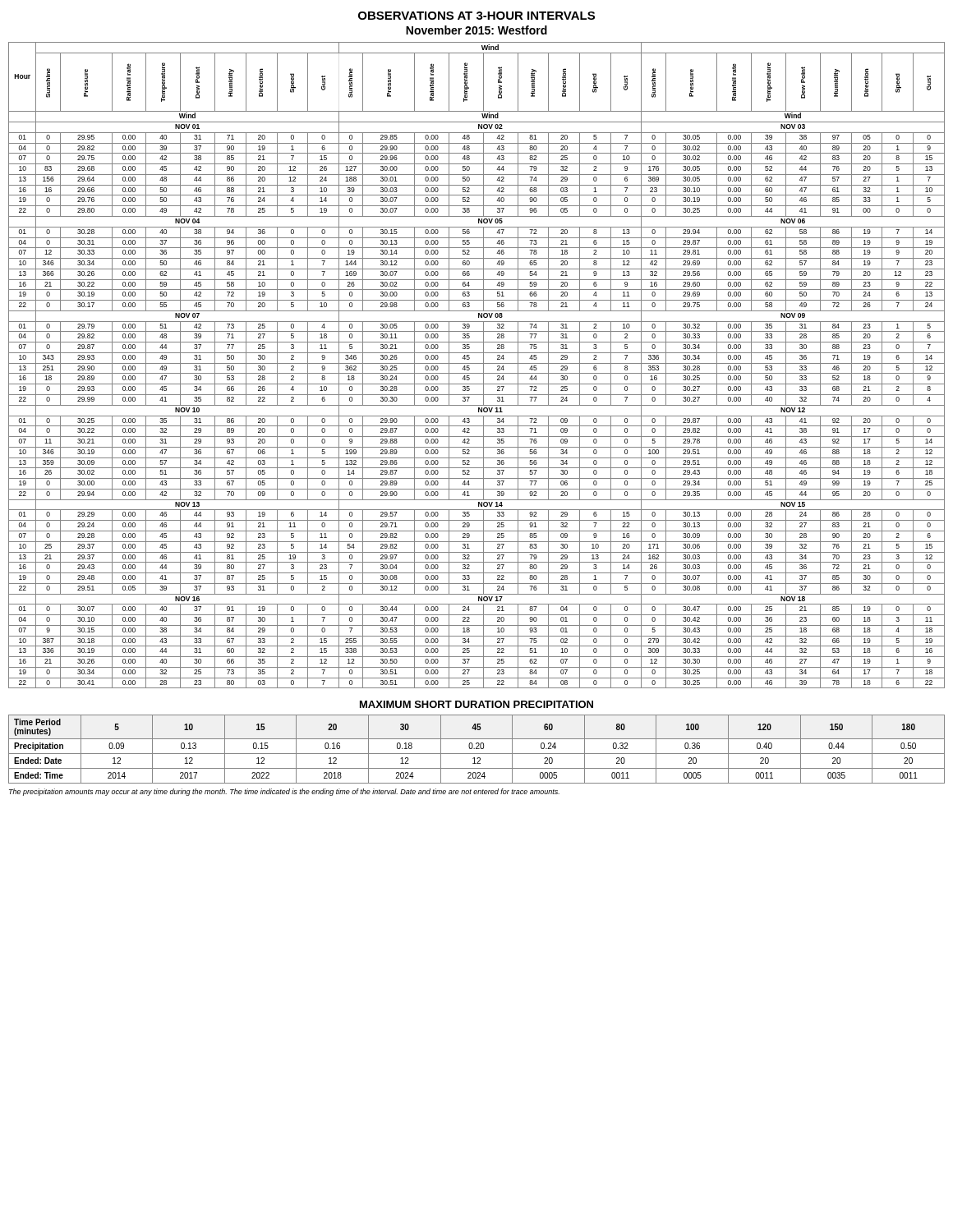This screenshot has height=1232, width=953.
Task: Locate the table with the text "Time Period (minutes)"
Action: tap(476, 749)
